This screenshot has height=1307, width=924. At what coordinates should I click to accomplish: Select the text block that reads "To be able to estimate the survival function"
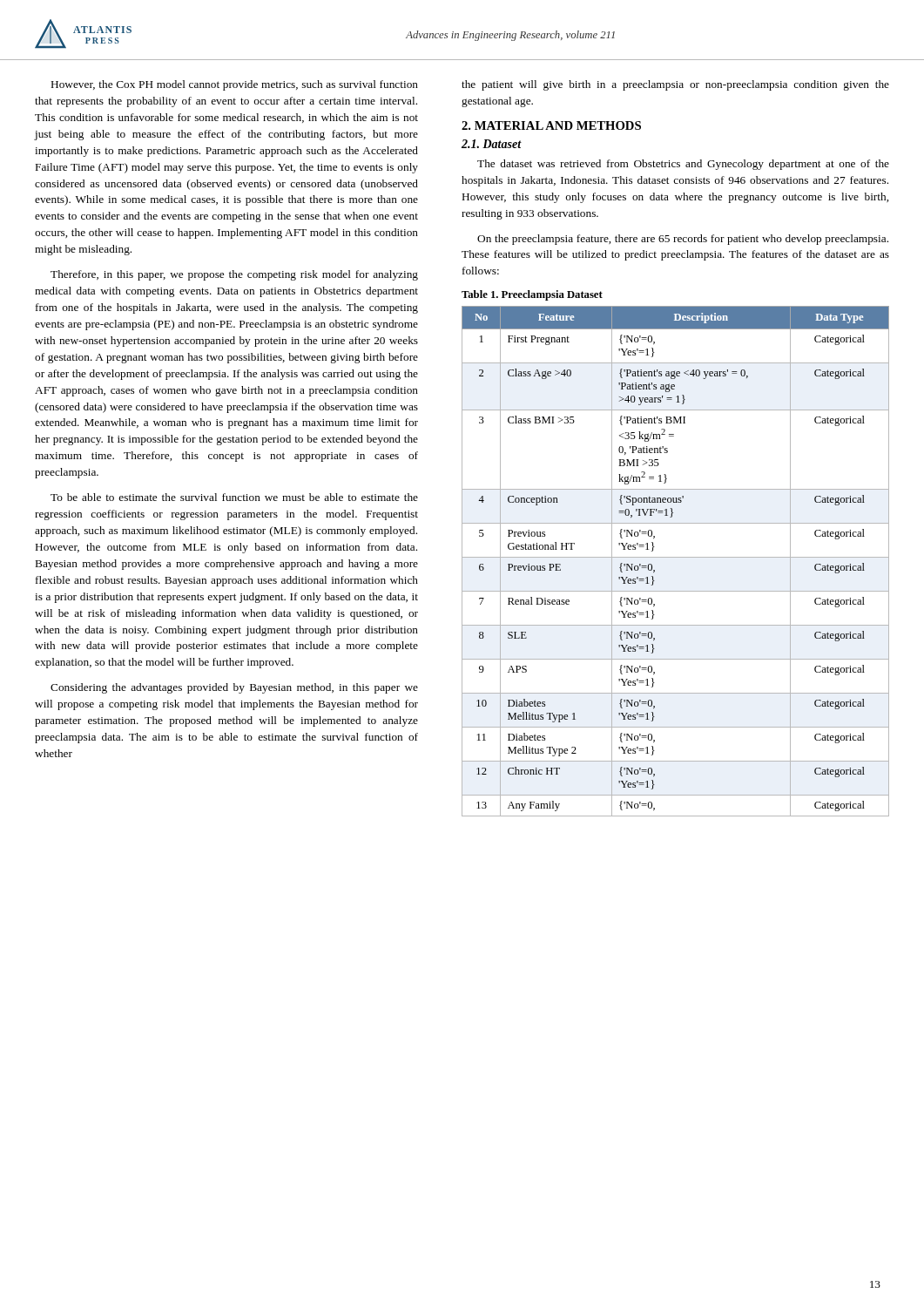click(x=226, y=581)
